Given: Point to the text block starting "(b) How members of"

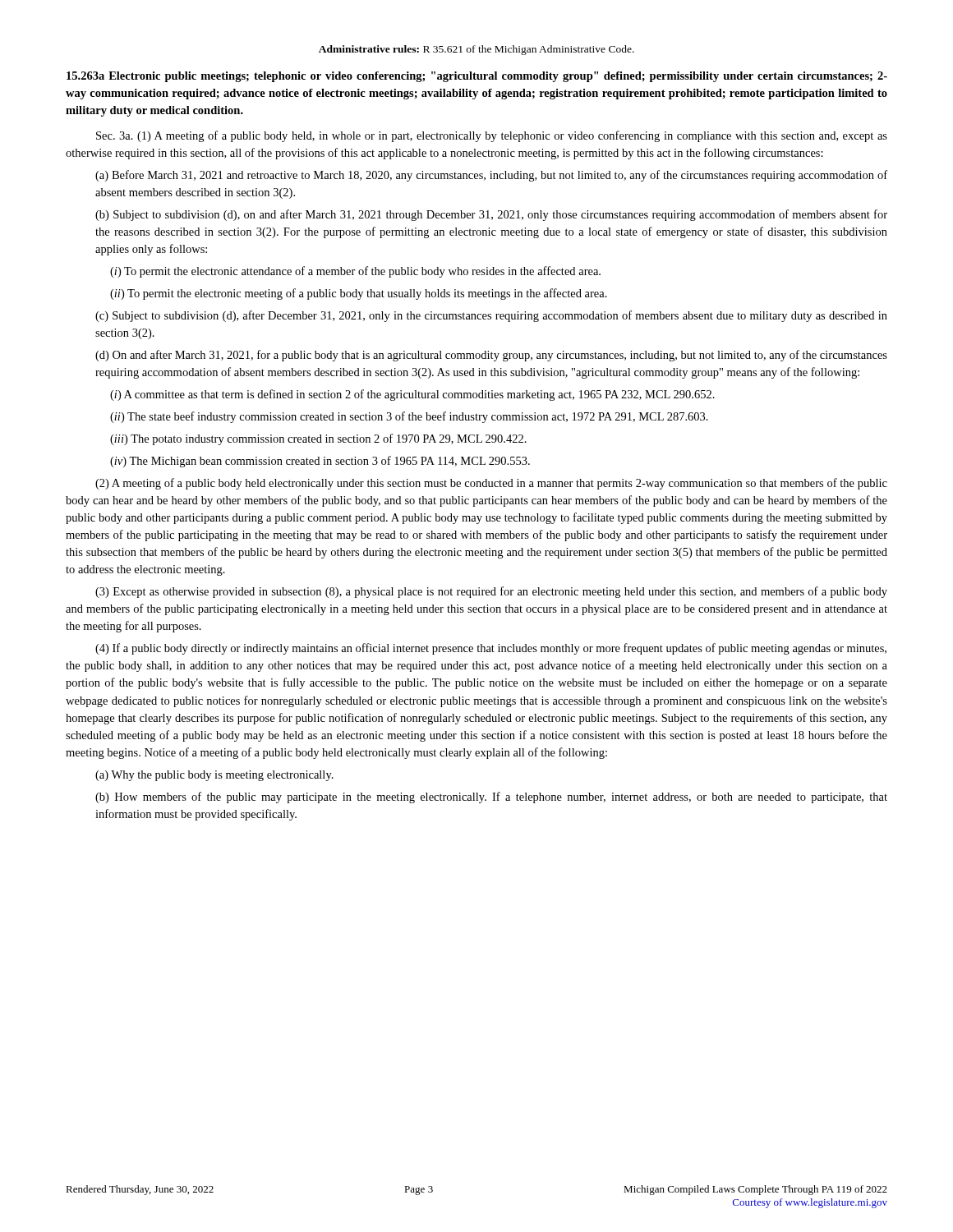Looking at the screenshot, I should (491, 805).
